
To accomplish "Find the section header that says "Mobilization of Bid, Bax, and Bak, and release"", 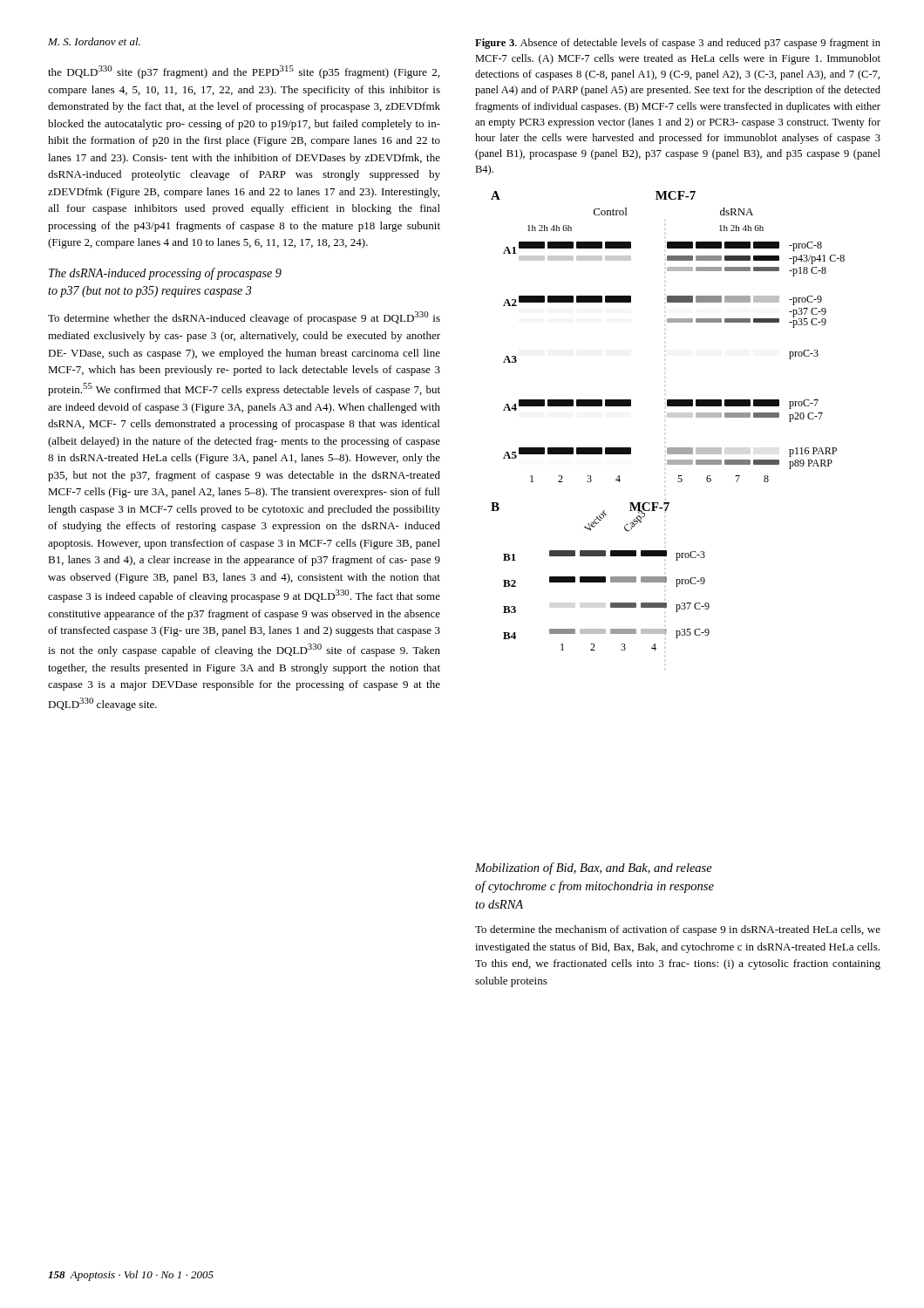I will [x=594, y=886].
